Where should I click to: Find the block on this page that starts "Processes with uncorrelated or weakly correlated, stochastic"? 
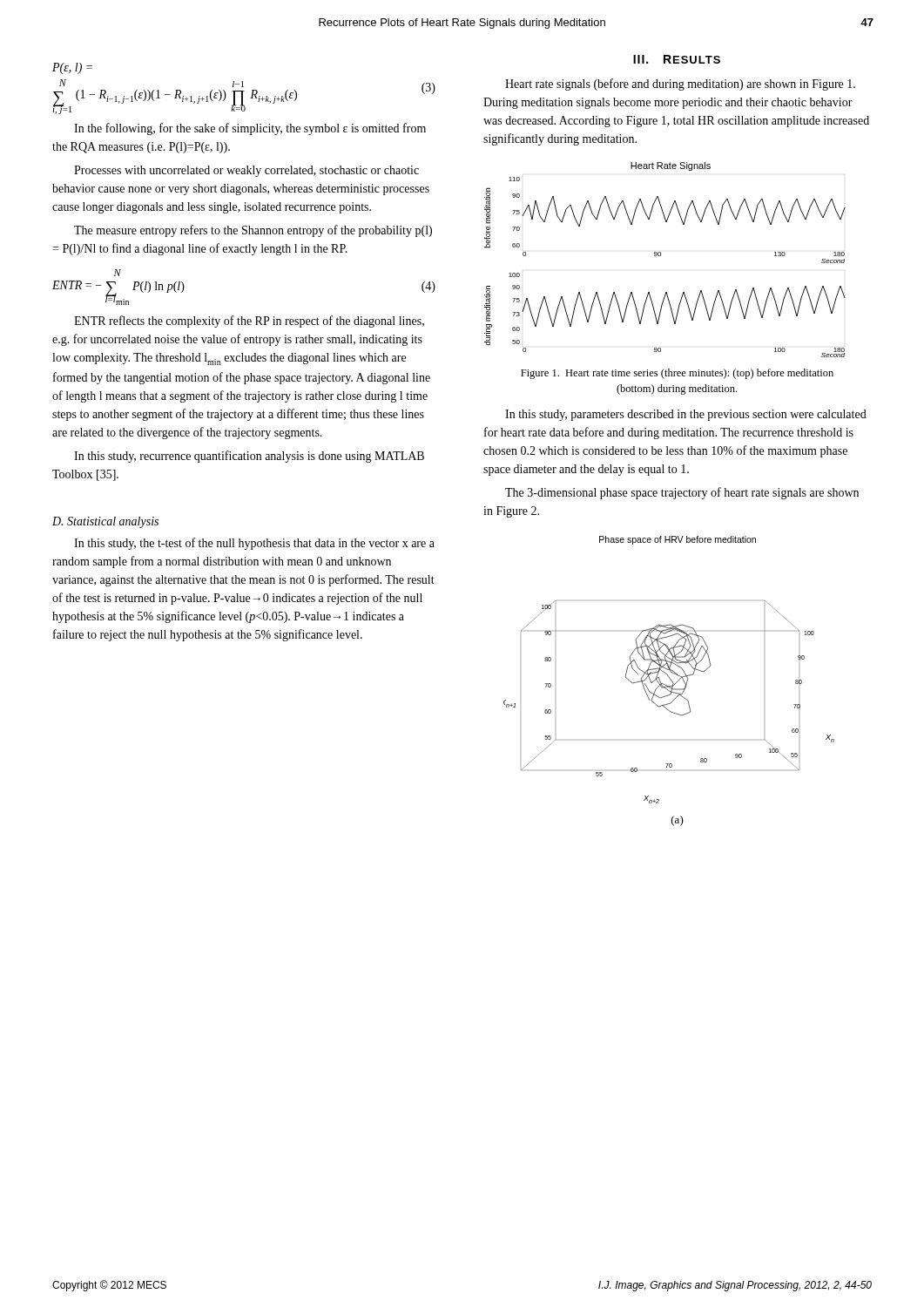[x=241, y=189]
